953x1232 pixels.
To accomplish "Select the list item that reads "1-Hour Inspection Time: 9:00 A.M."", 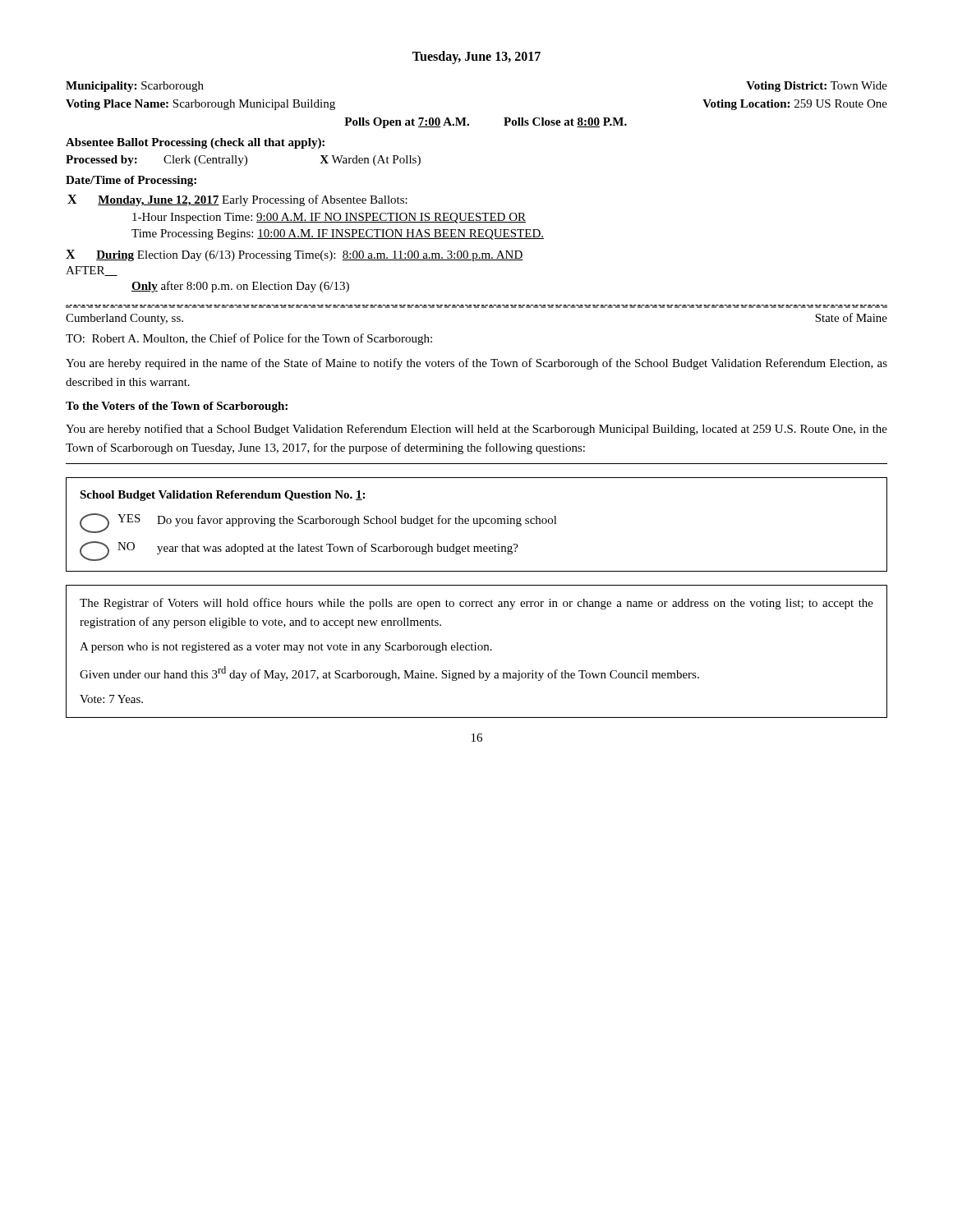I will coord(329,217).
